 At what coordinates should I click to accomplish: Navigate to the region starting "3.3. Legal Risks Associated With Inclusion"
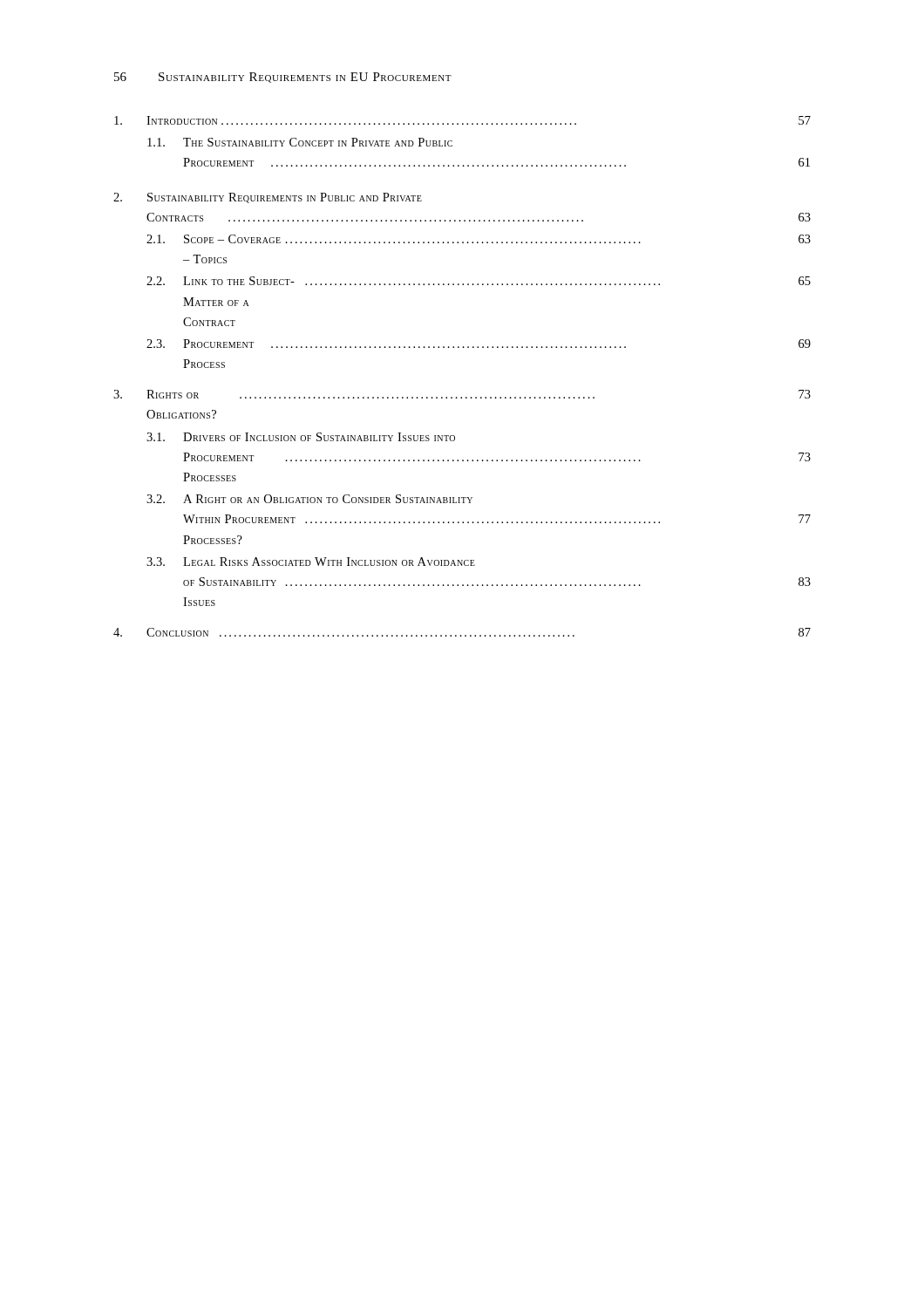coord(462,582)
